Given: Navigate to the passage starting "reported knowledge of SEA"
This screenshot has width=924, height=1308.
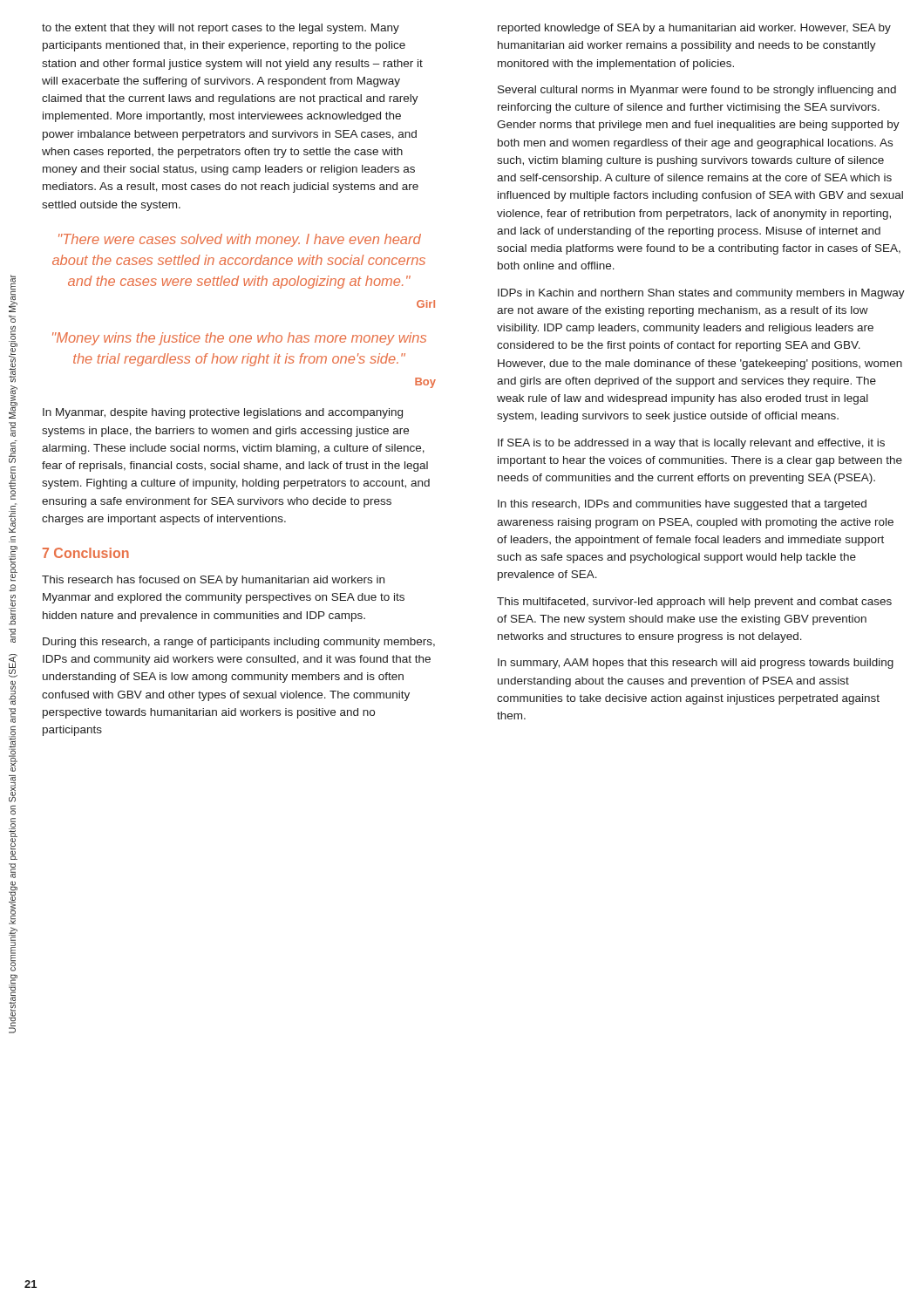Looking at the screenshot, I should (x=701, y=46).
